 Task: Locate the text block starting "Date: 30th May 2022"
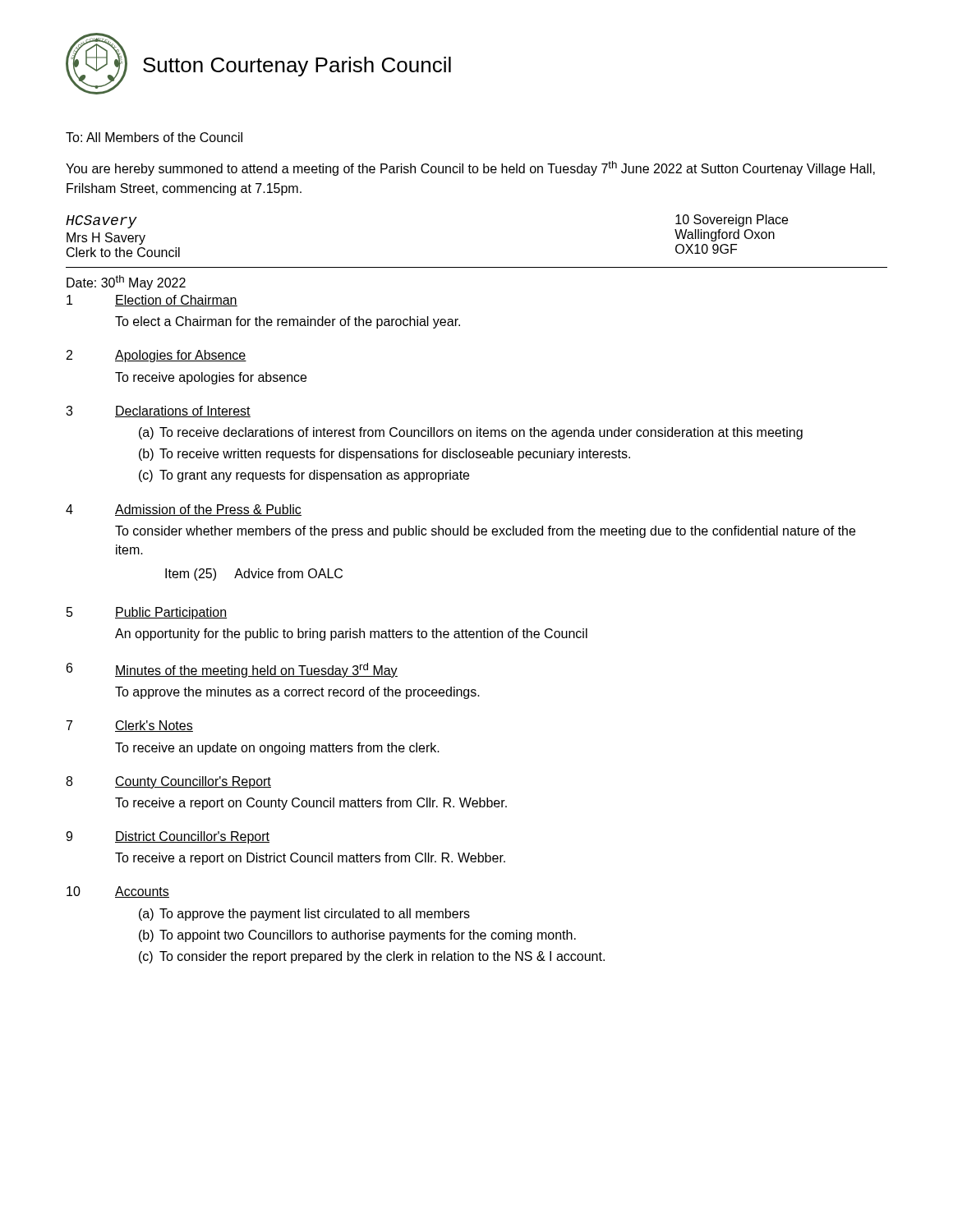(126, 281)
